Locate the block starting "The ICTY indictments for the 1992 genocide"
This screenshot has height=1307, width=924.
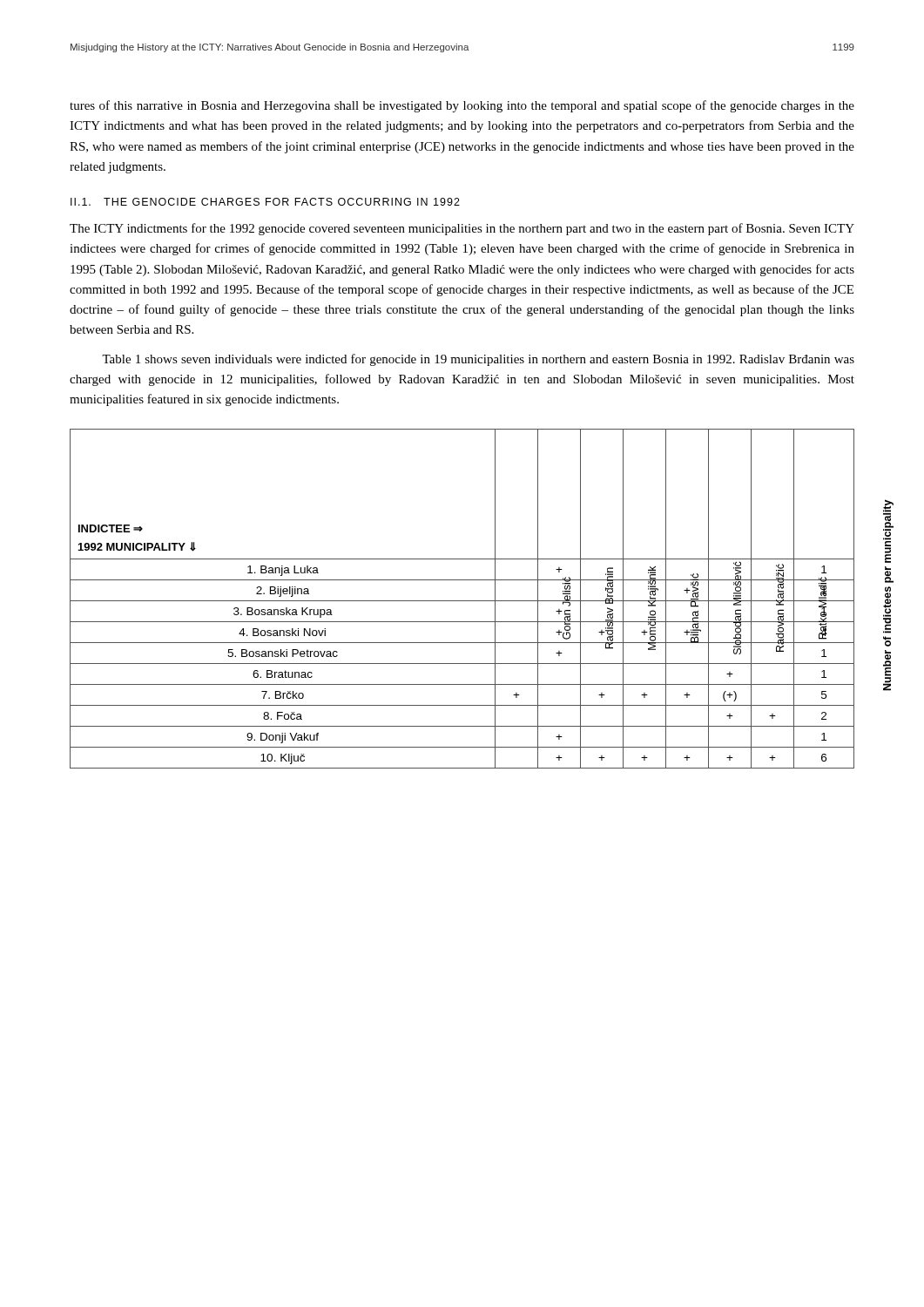[x=462, y=279]
